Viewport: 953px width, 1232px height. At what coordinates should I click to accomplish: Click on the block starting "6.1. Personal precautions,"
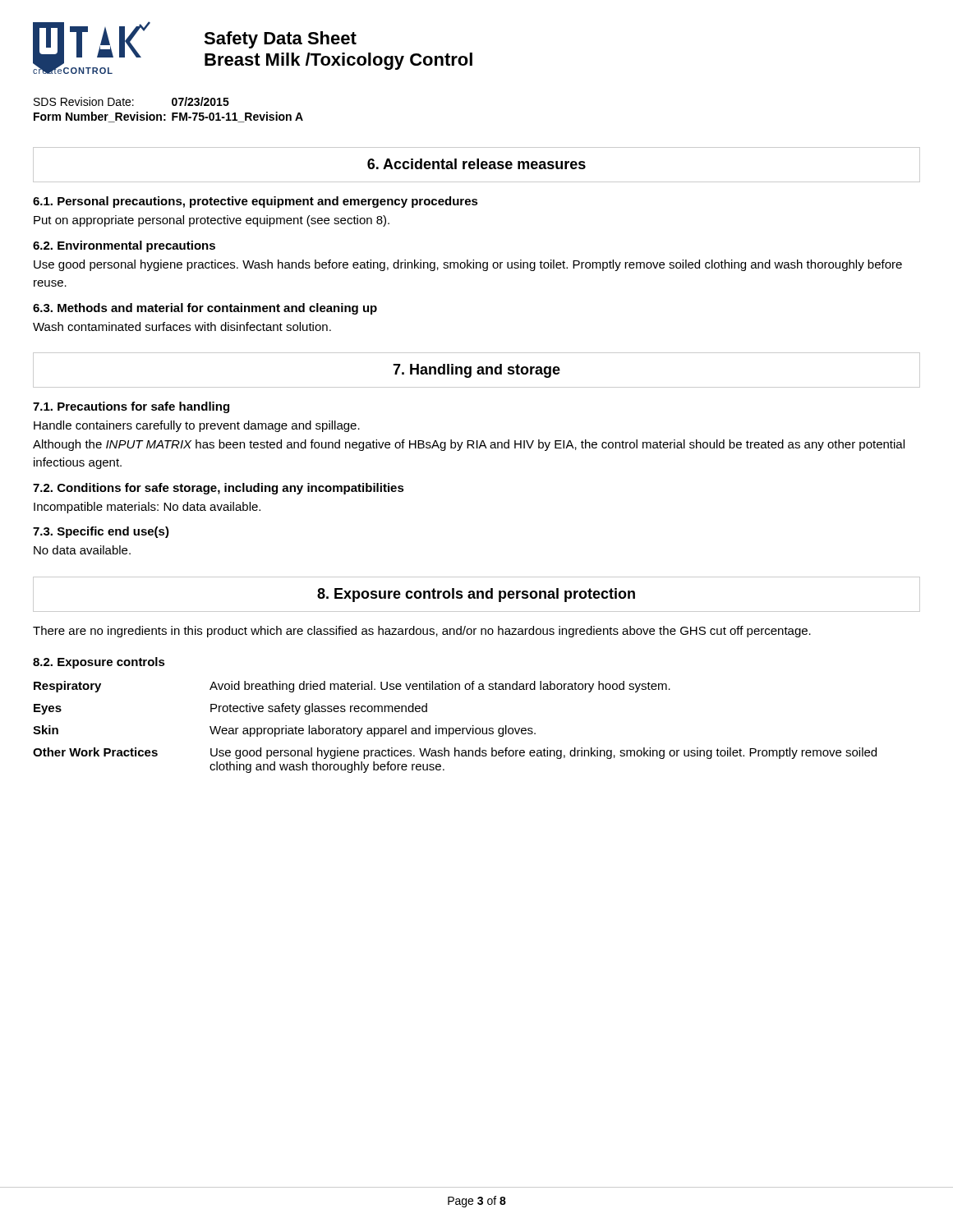point(255,201)
